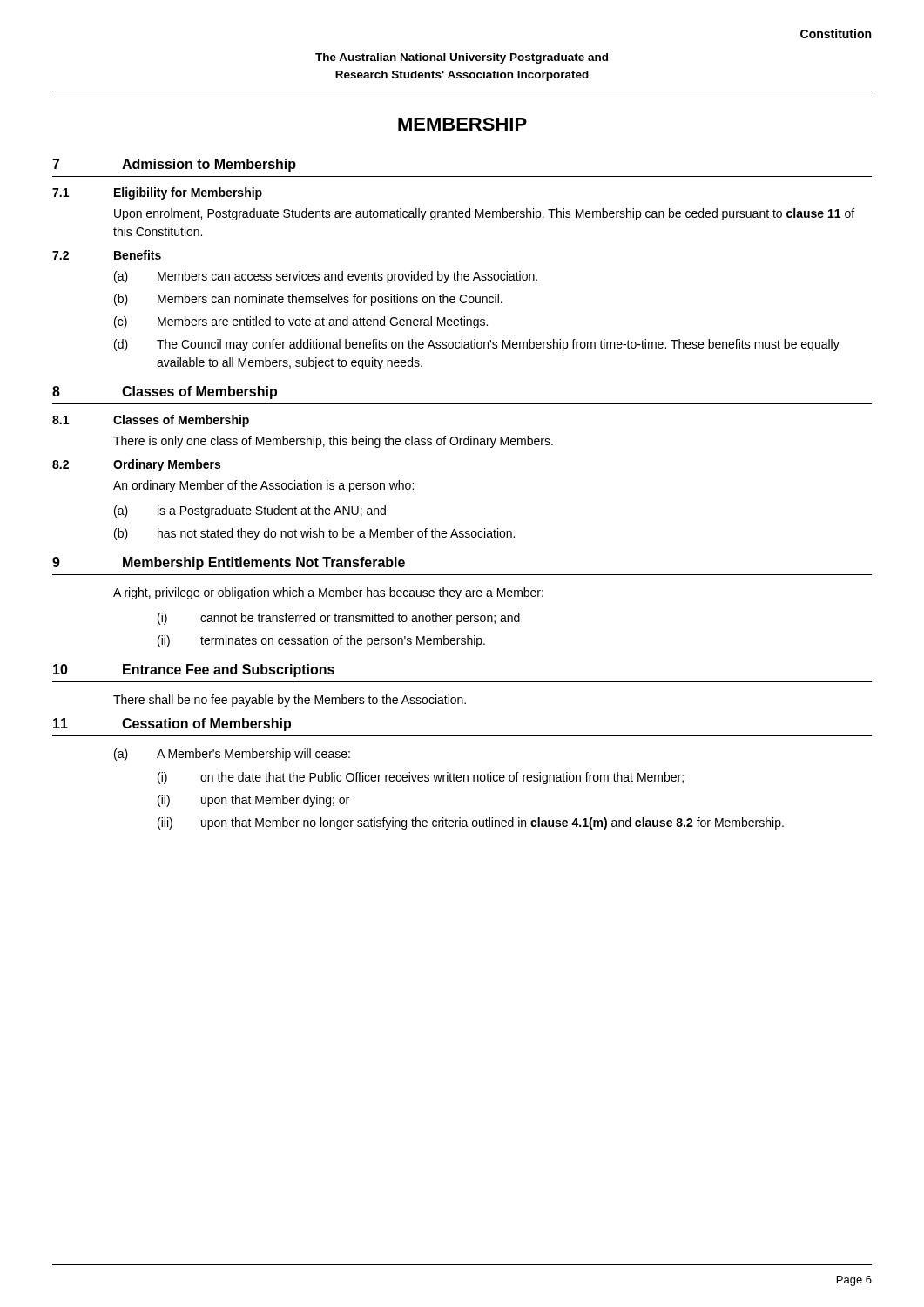Image resolution: width=924 pixels, height=1307 pixels.
Task: Locate the section header containing "8 Classes of Membership"
Action: pyautogui.click(x=165, y=392)
